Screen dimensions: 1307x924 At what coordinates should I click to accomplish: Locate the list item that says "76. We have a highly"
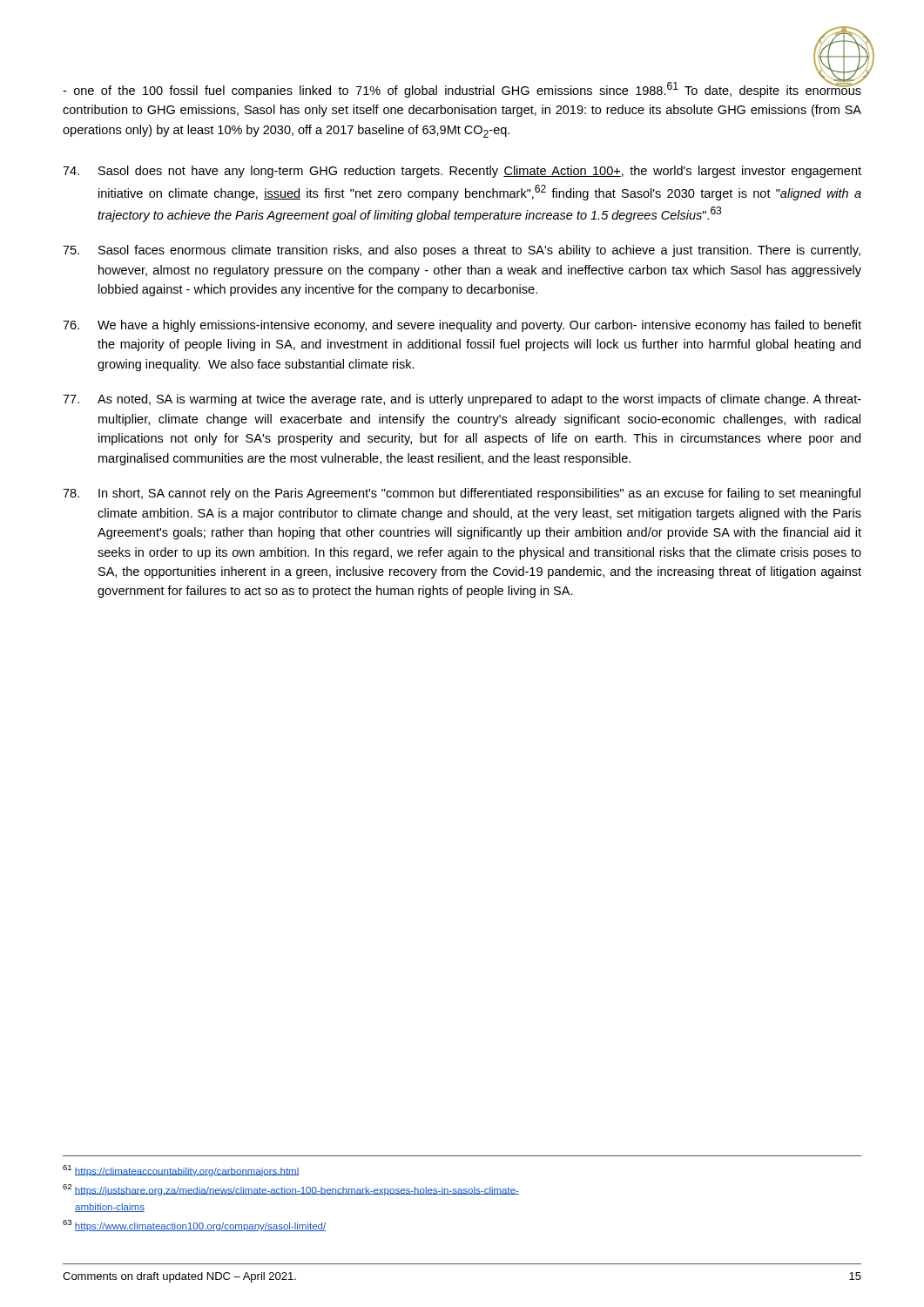click(462, 345)
